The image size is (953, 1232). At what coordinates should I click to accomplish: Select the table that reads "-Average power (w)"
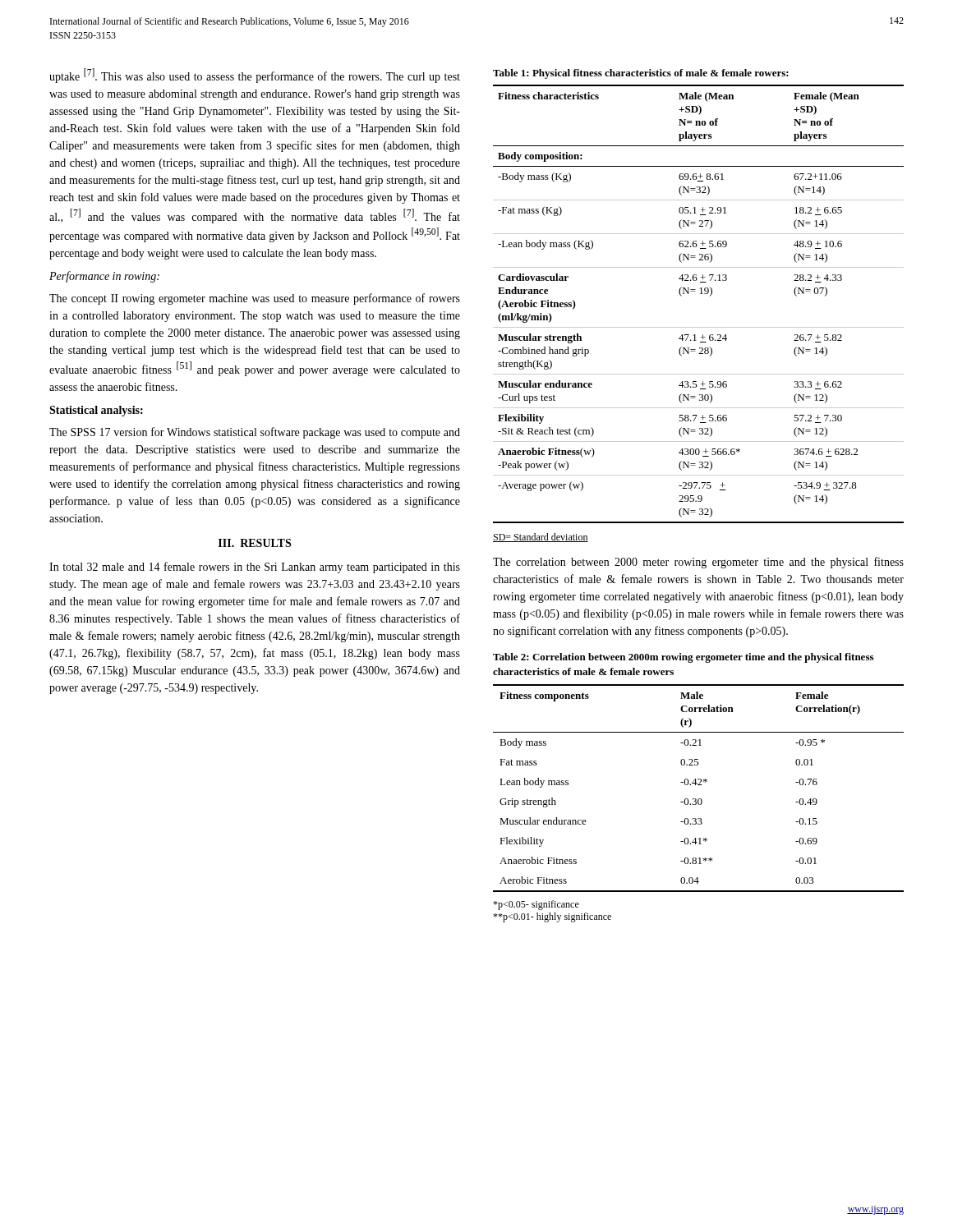click(698, 304)
